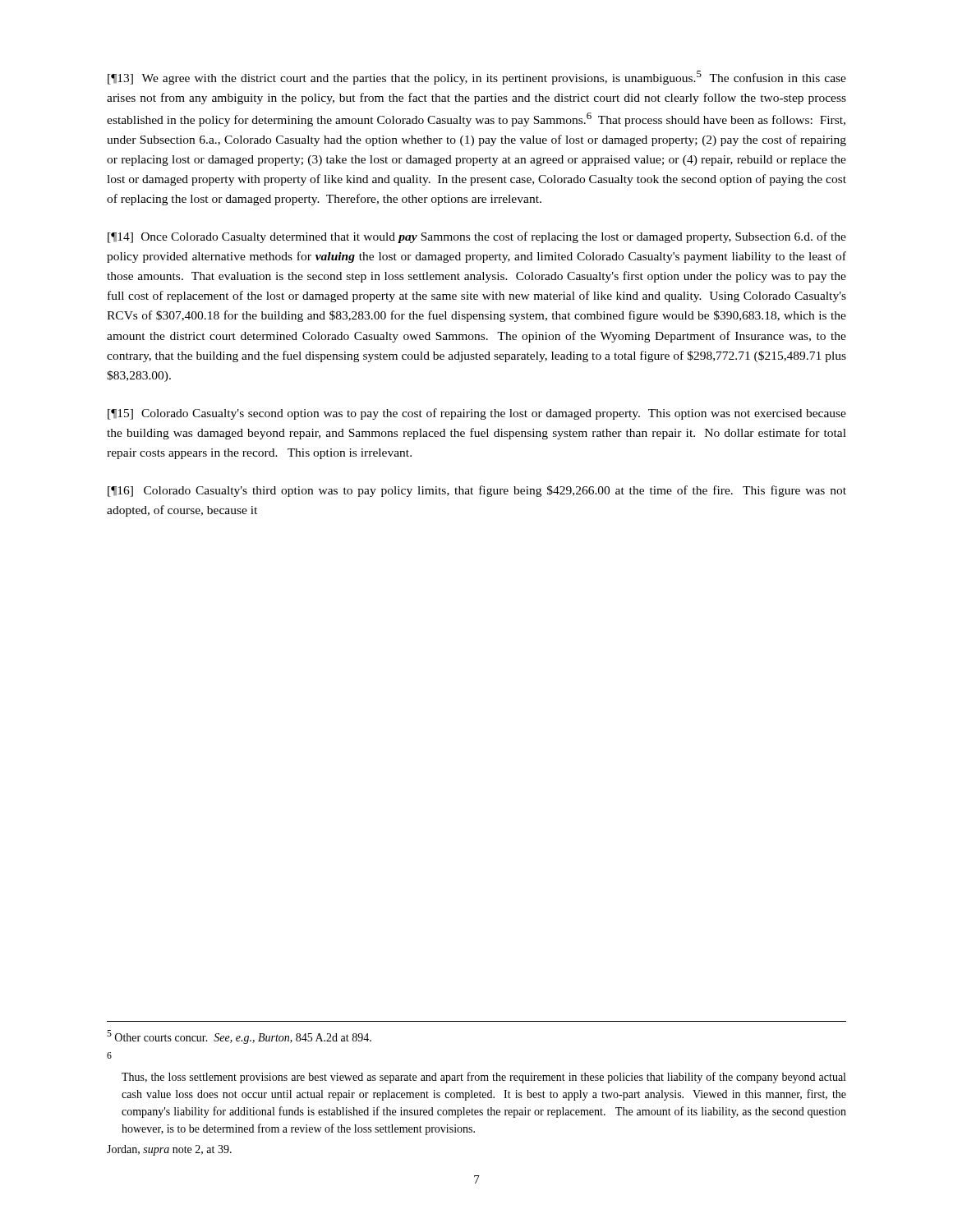The height and width of the screenshot is (1232, 953).
Task: Find the block on this page that starts "[¶13] We agree"
Action: point(476,137)
